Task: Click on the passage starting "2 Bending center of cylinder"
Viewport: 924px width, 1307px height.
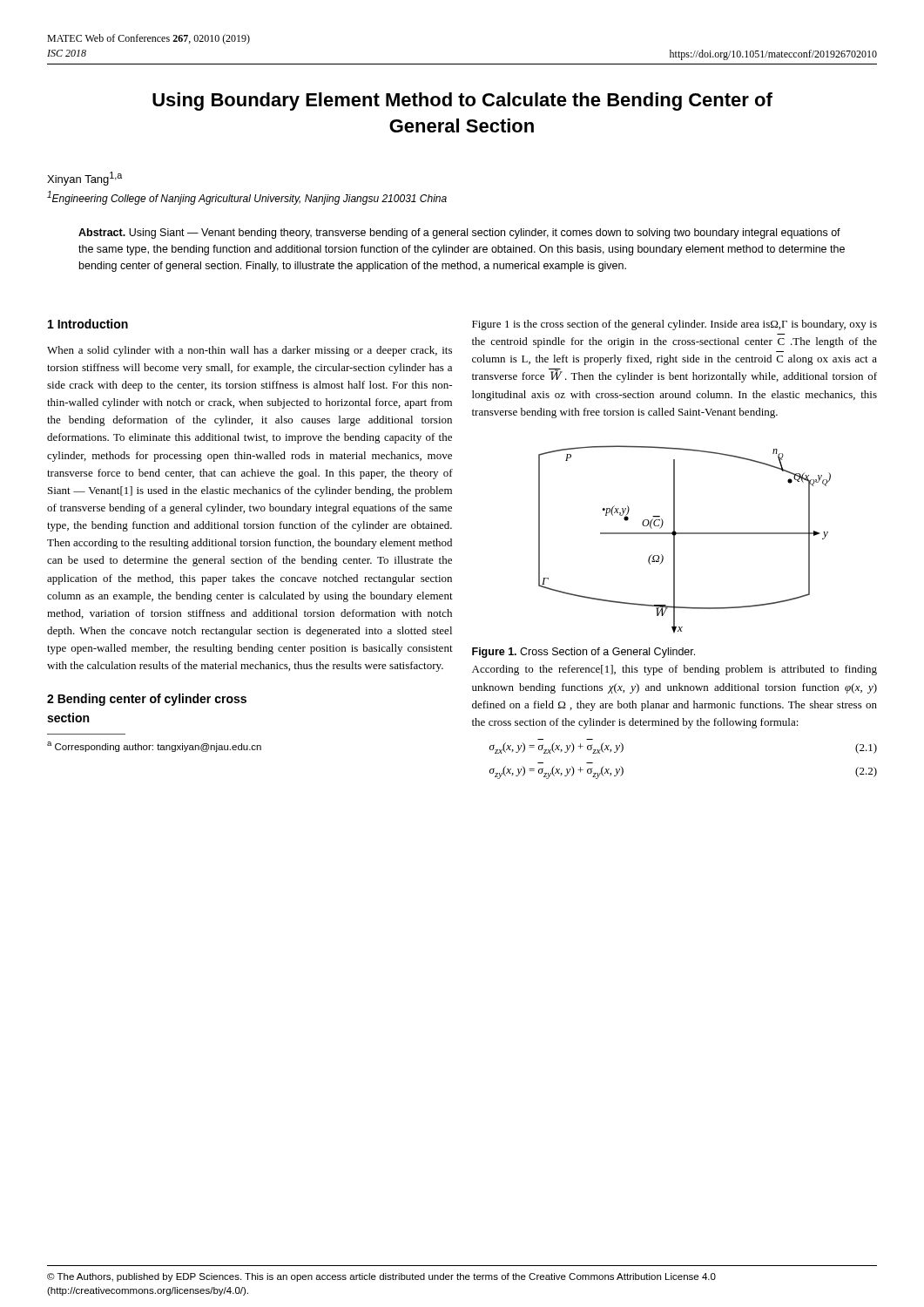Action: tap(147, 709)
